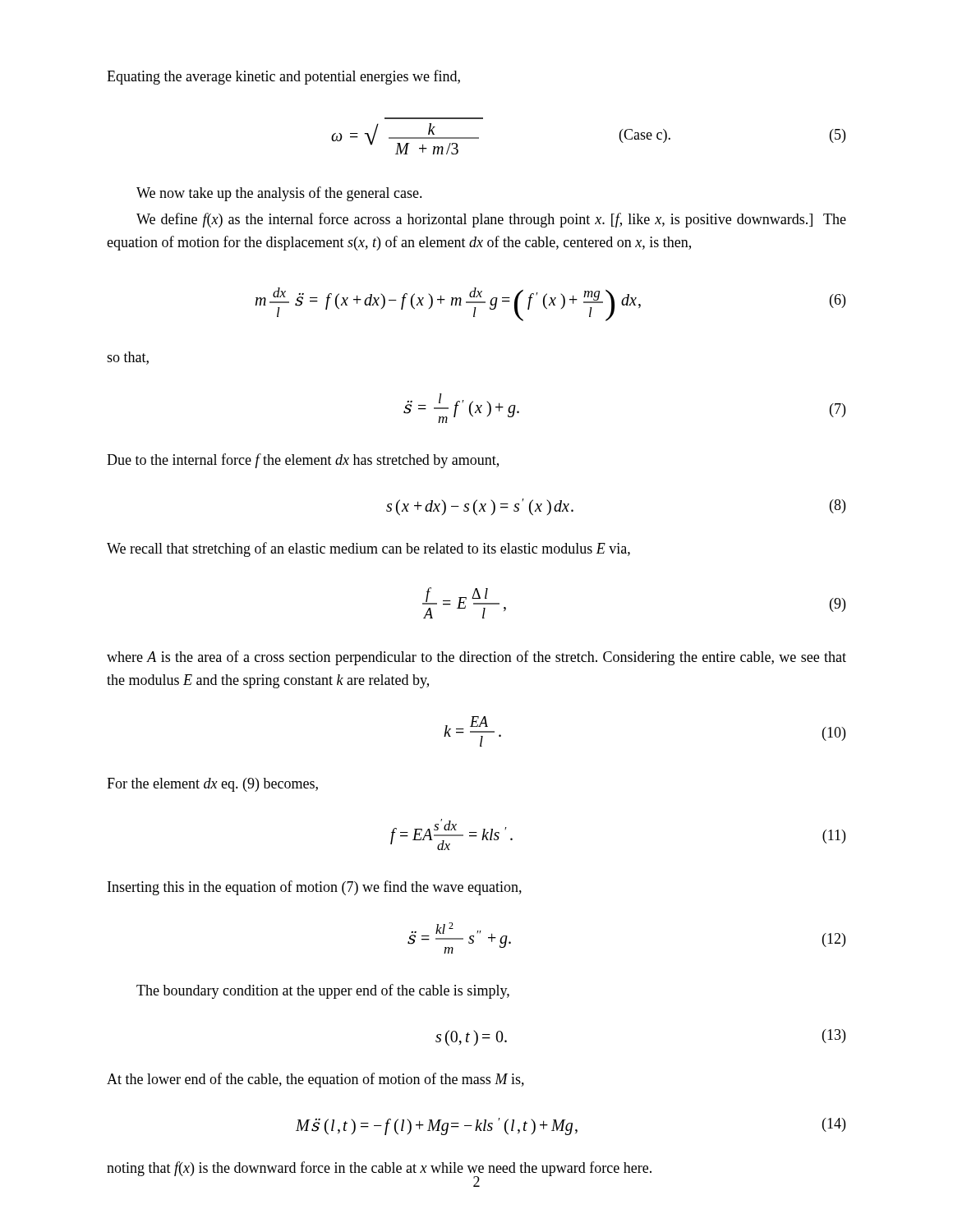This screenshot has width=953, height=1232.
Task: Point to the formula beginning "f = EA s"
Action: [x=448, y=835]
